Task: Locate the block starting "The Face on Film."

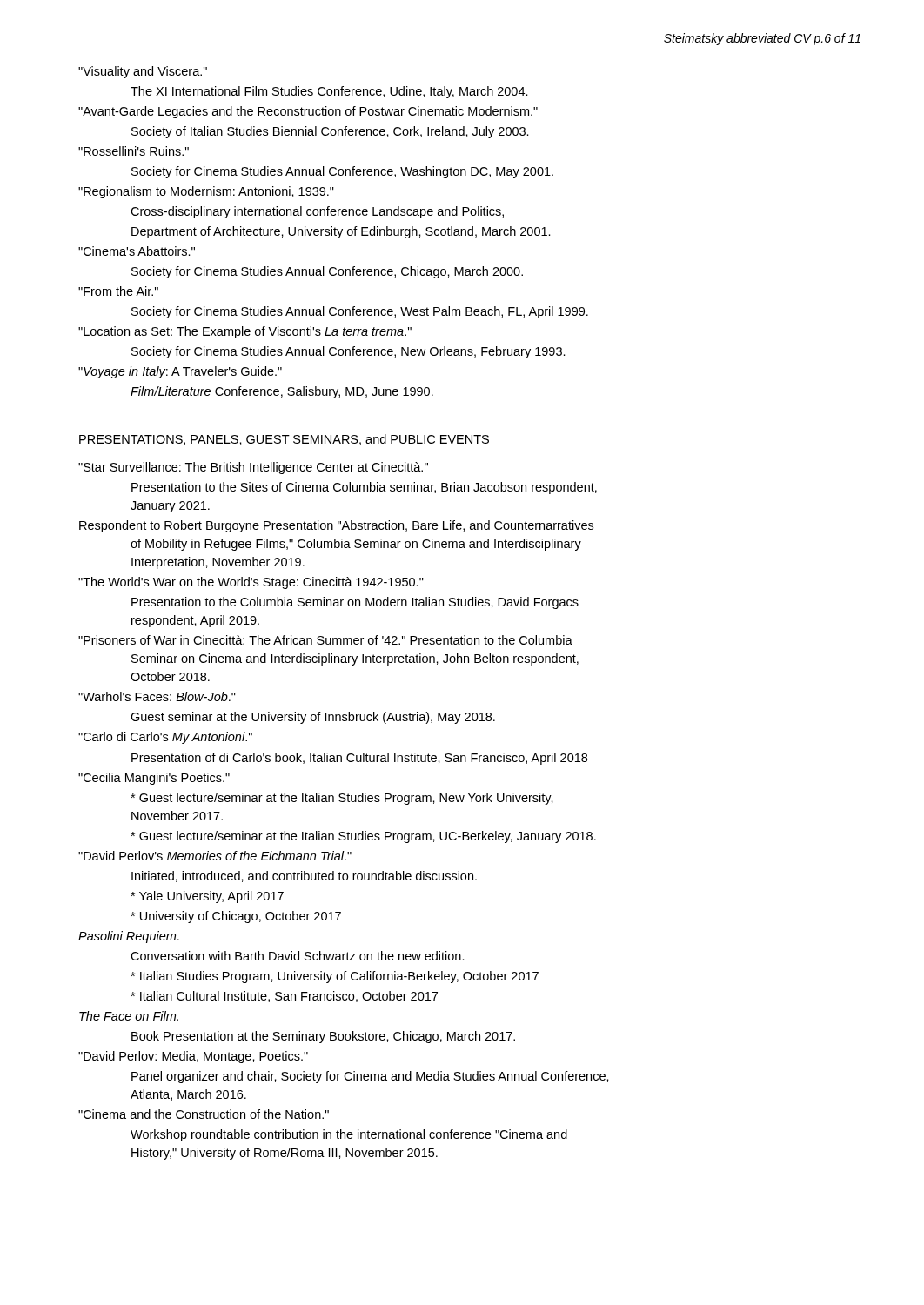Action: [129, 1016]
